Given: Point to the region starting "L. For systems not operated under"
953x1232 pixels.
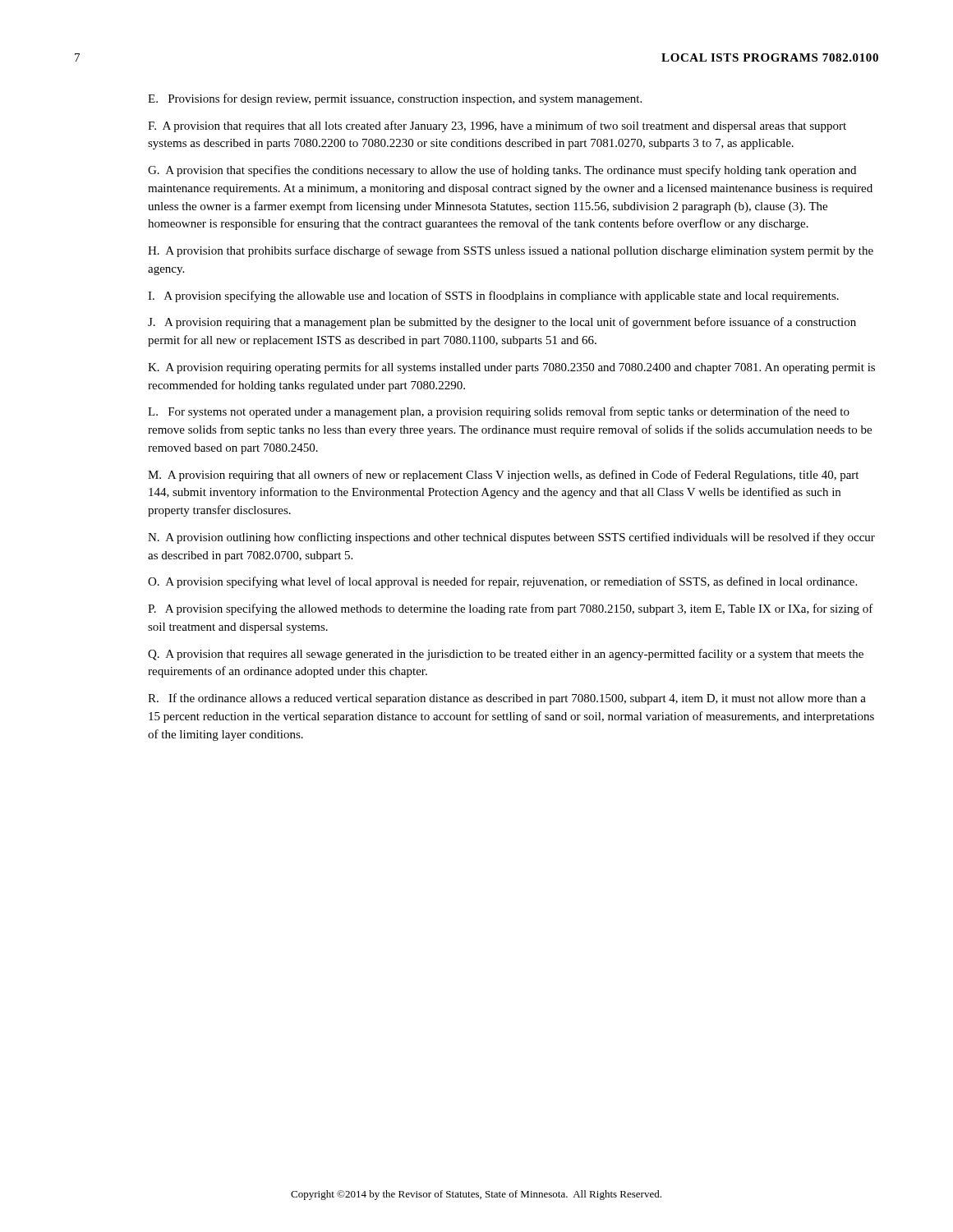Looking at the screenshot, I should coord(476,430).
